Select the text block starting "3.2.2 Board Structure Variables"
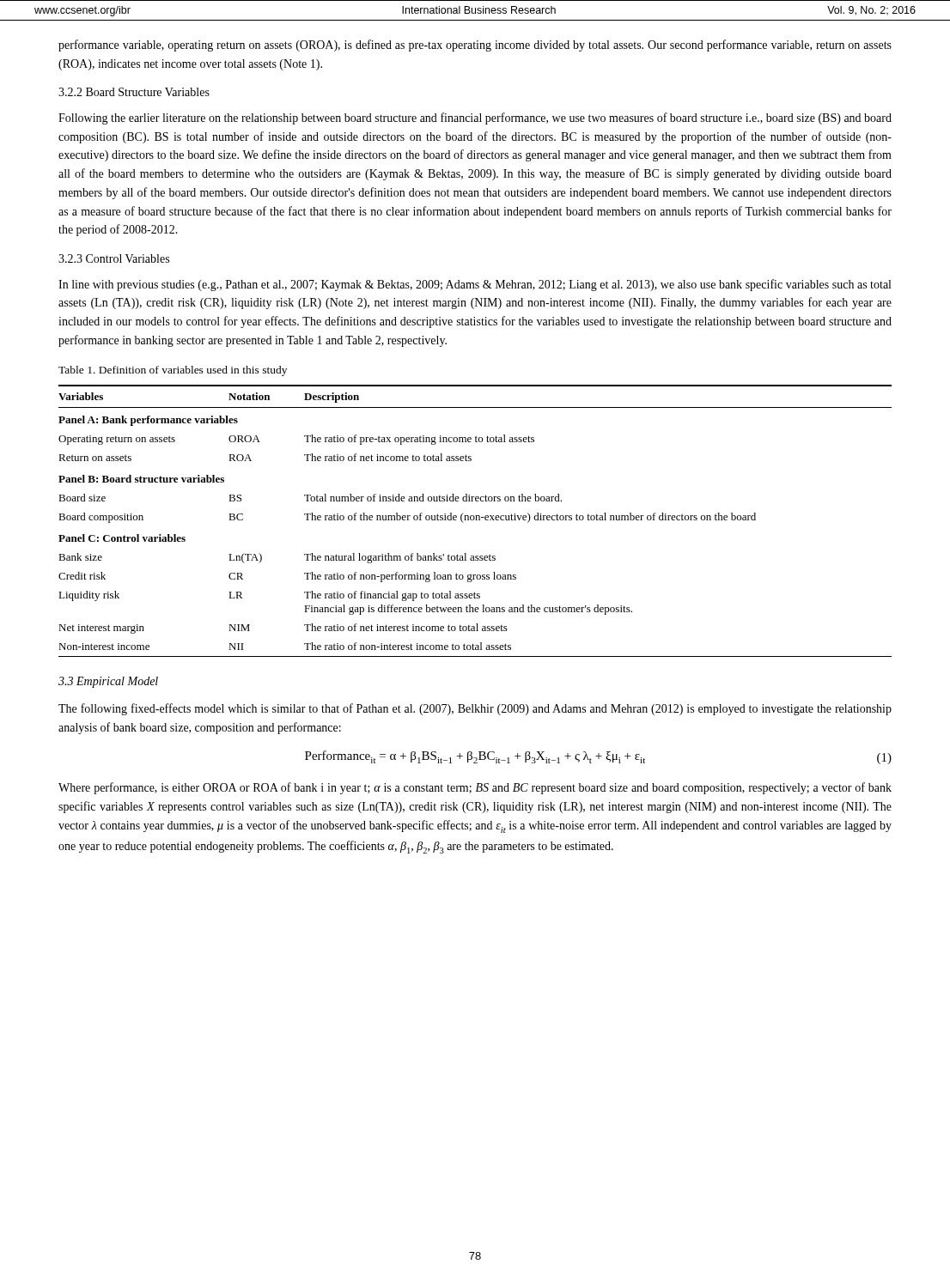Viewport: 950px width, 1288px height. 134,92
